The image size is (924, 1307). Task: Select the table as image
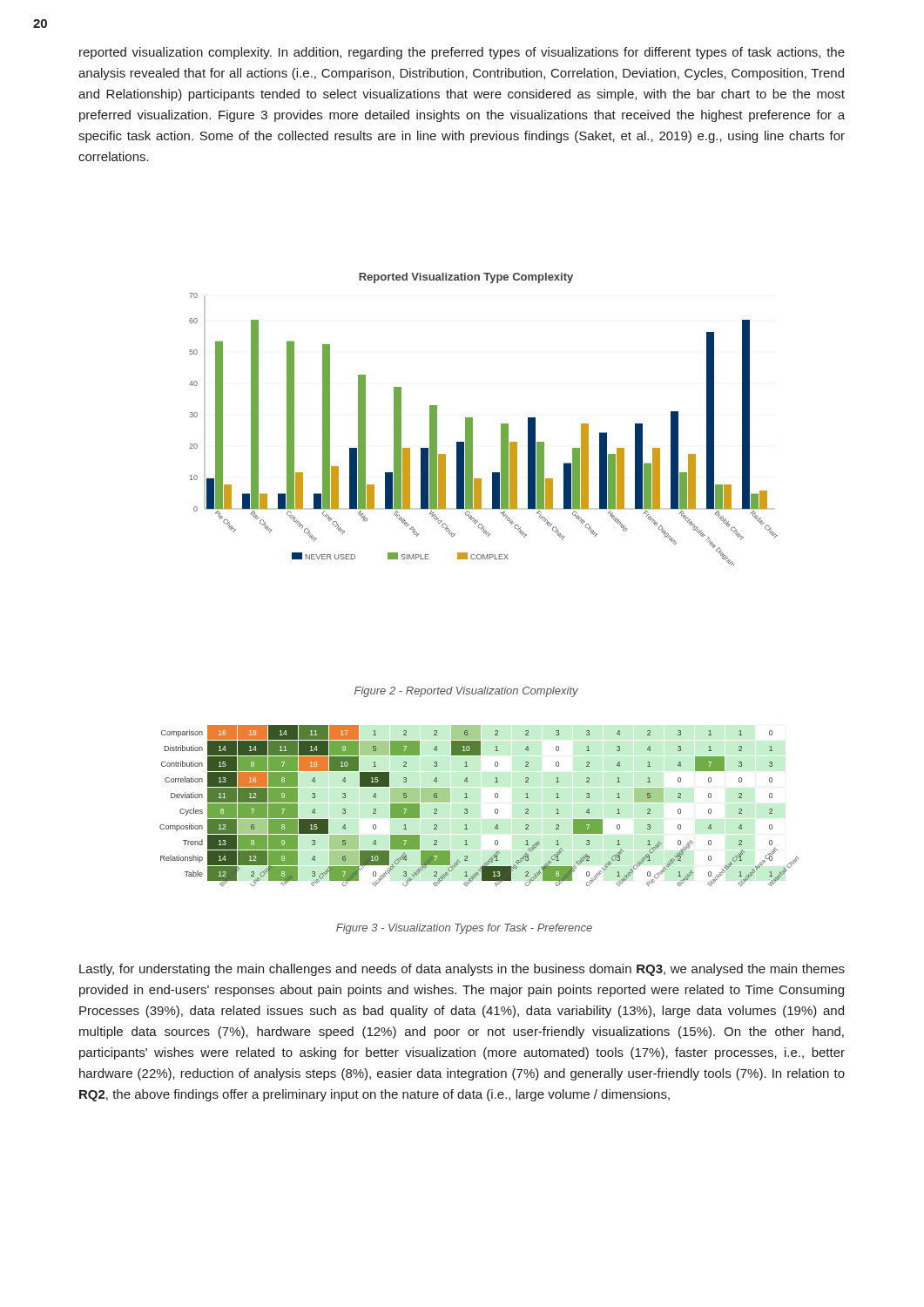464,816
